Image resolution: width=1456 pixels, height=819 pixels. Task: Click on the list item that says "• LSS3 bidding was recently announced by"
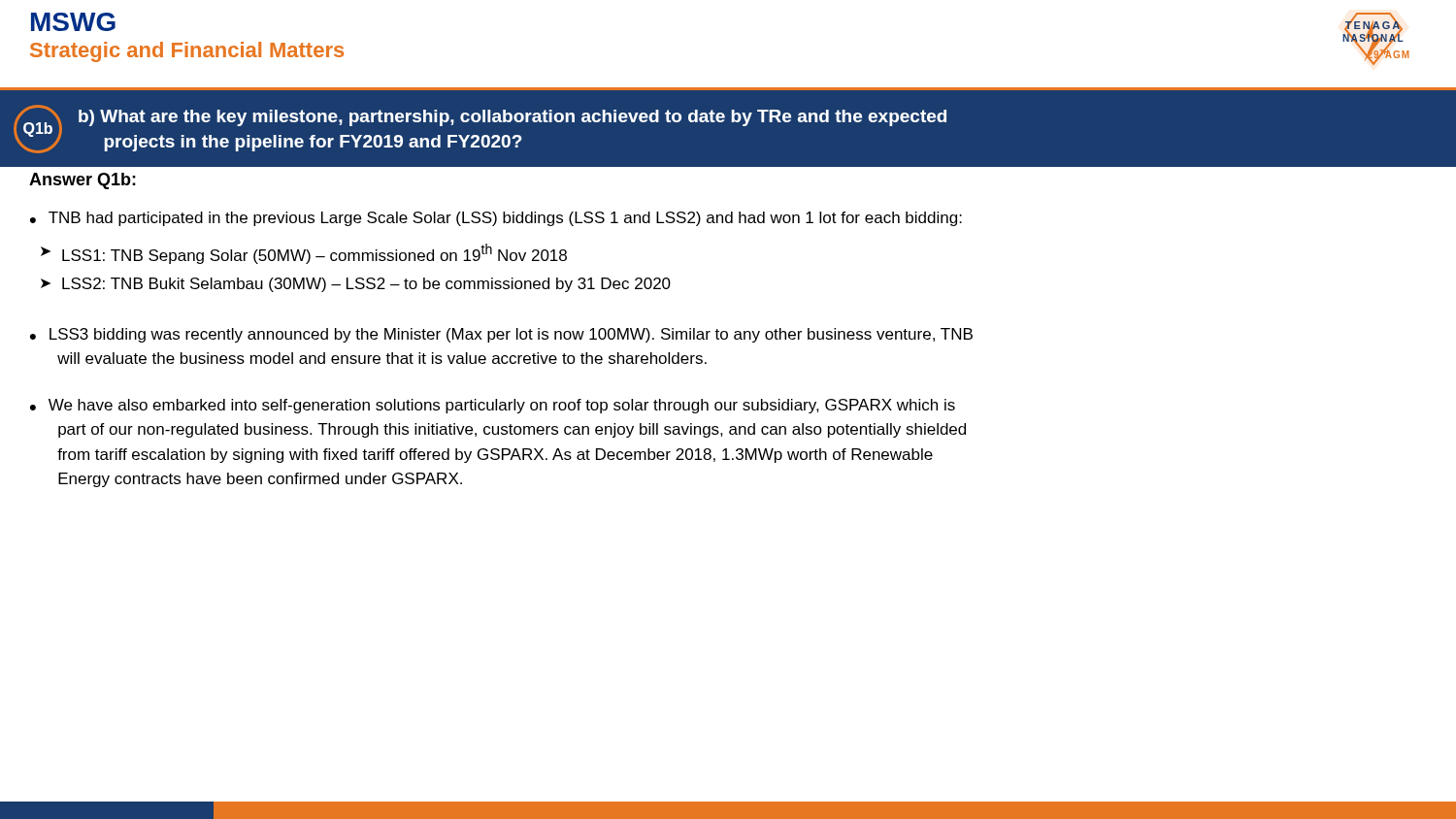tap(501, 347)
